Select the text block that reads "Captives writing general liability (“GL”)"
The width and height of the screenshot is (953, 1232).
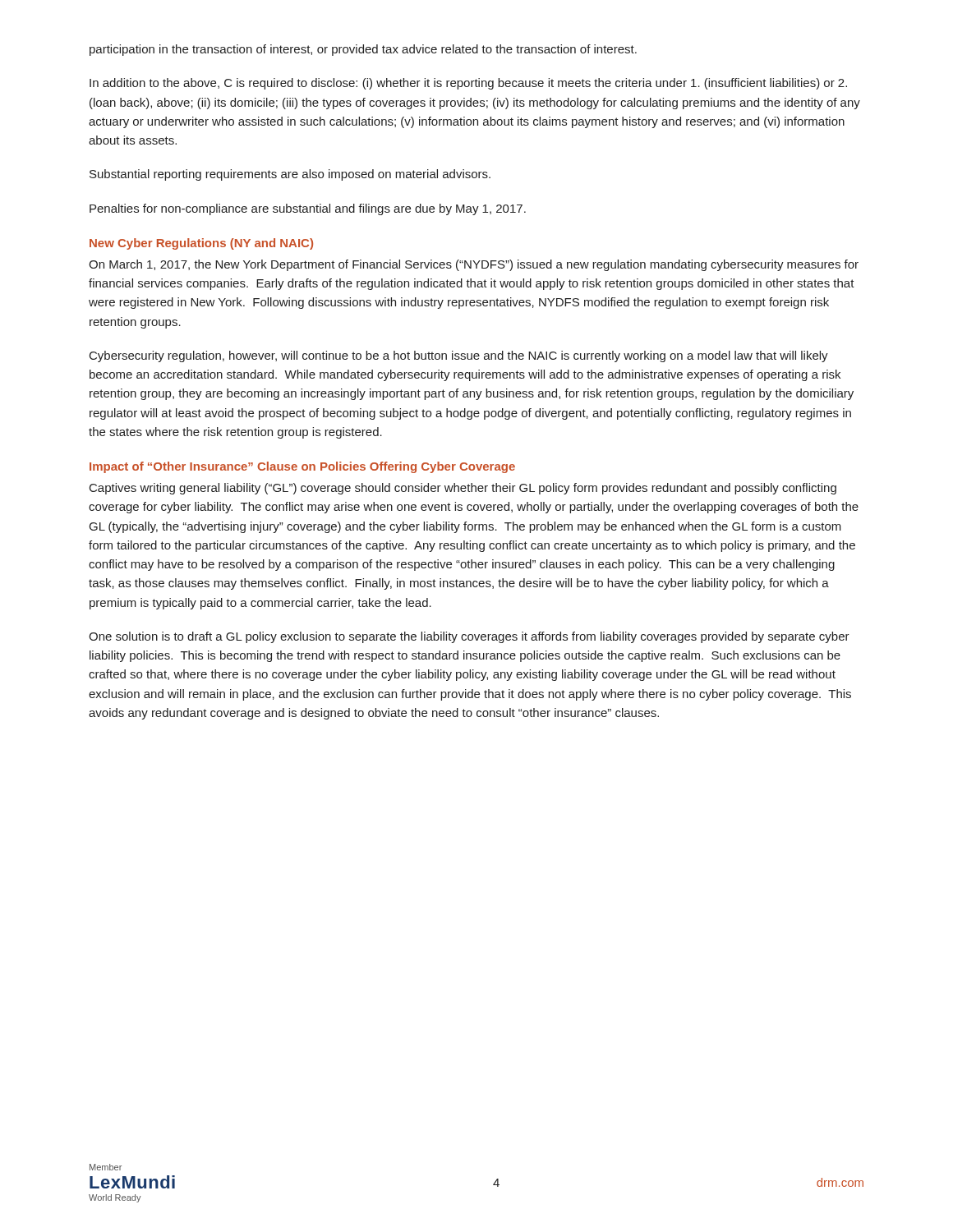[474, 545]
